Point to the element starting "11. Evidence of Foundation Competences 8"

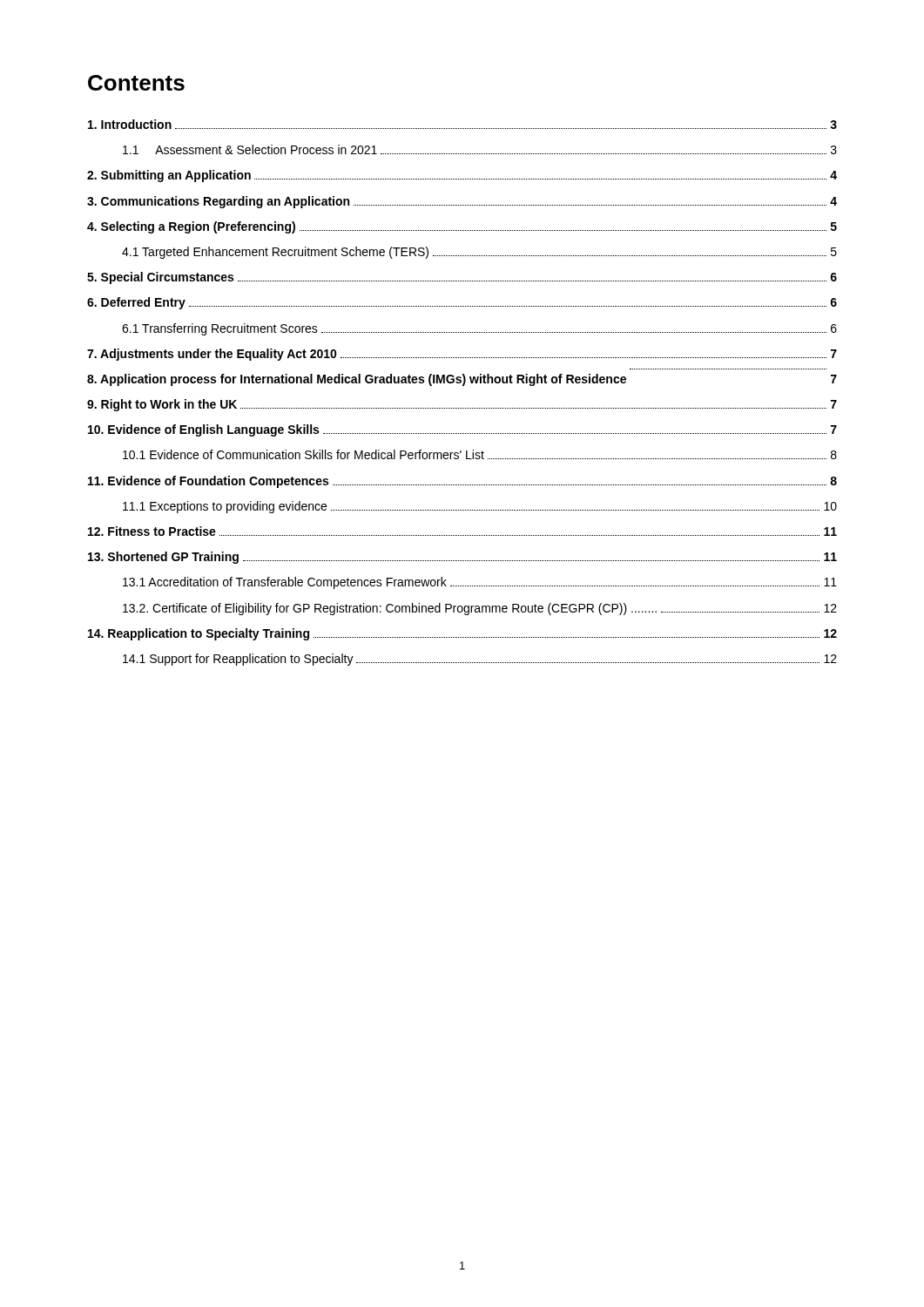coord(462,481)
